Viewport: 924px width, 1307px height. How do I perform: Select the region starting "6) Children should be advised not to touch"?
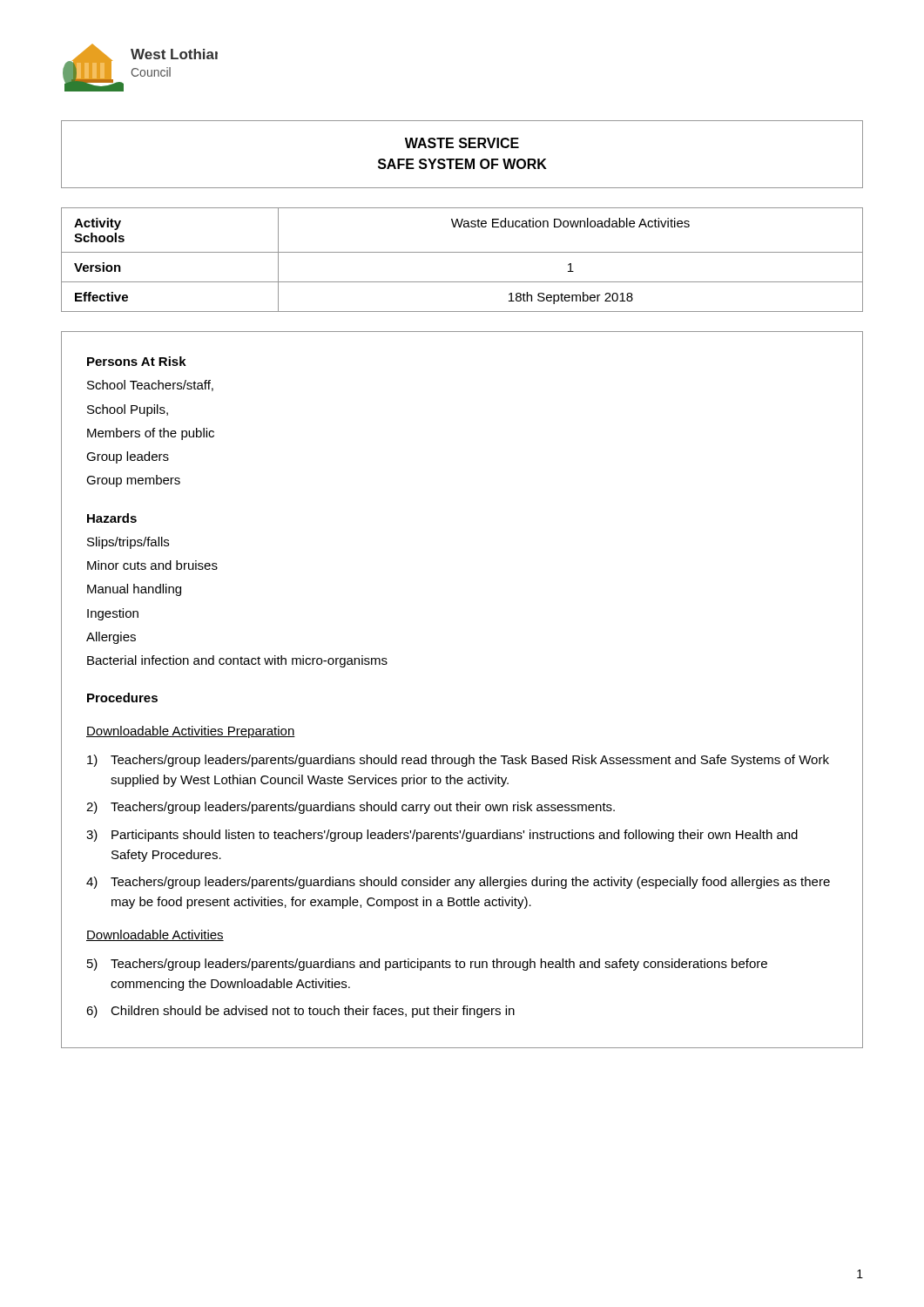click(x=462, y=1011)
